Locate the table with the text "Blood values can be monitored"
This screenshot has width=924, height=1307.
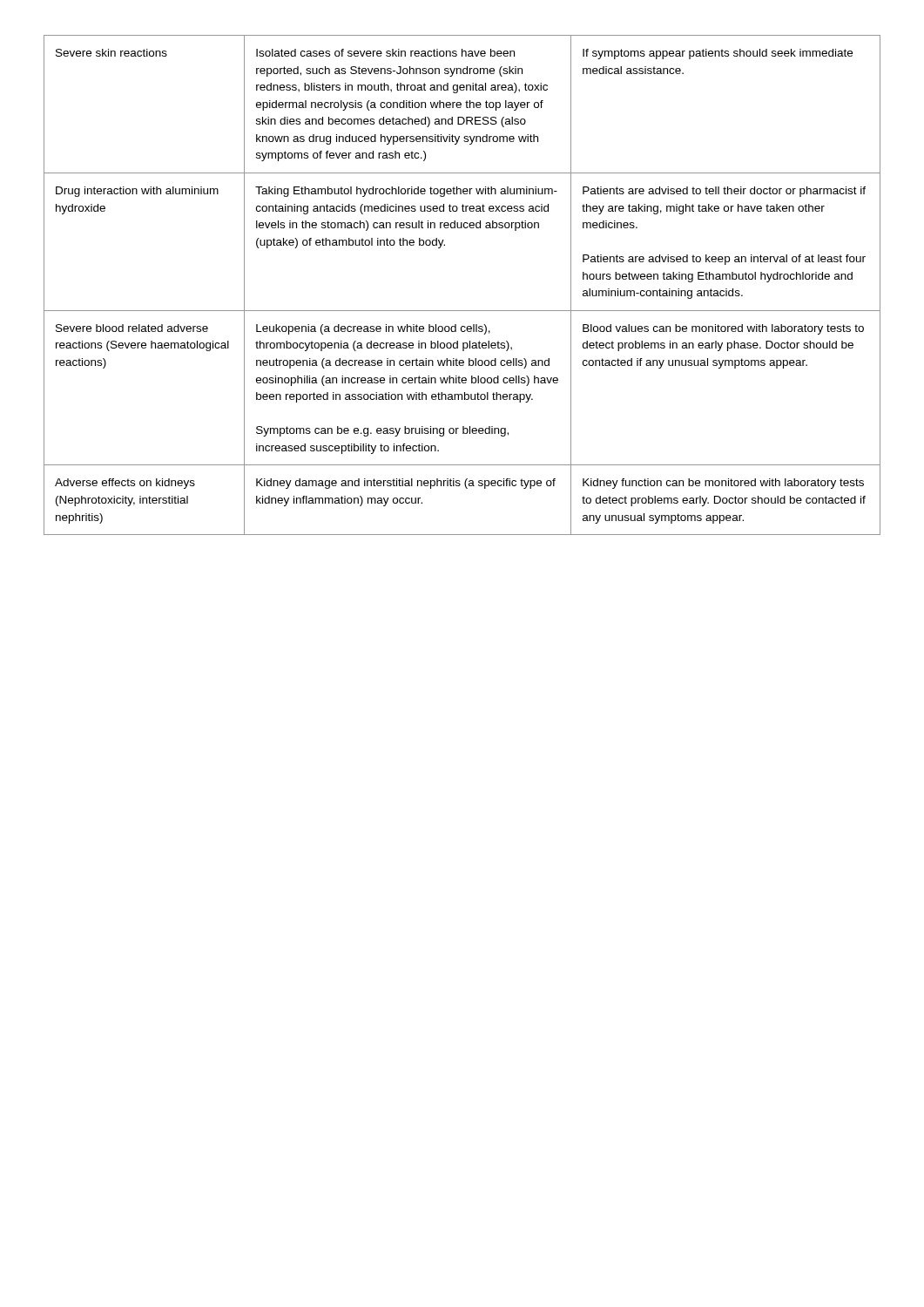[x=462, y=285]
